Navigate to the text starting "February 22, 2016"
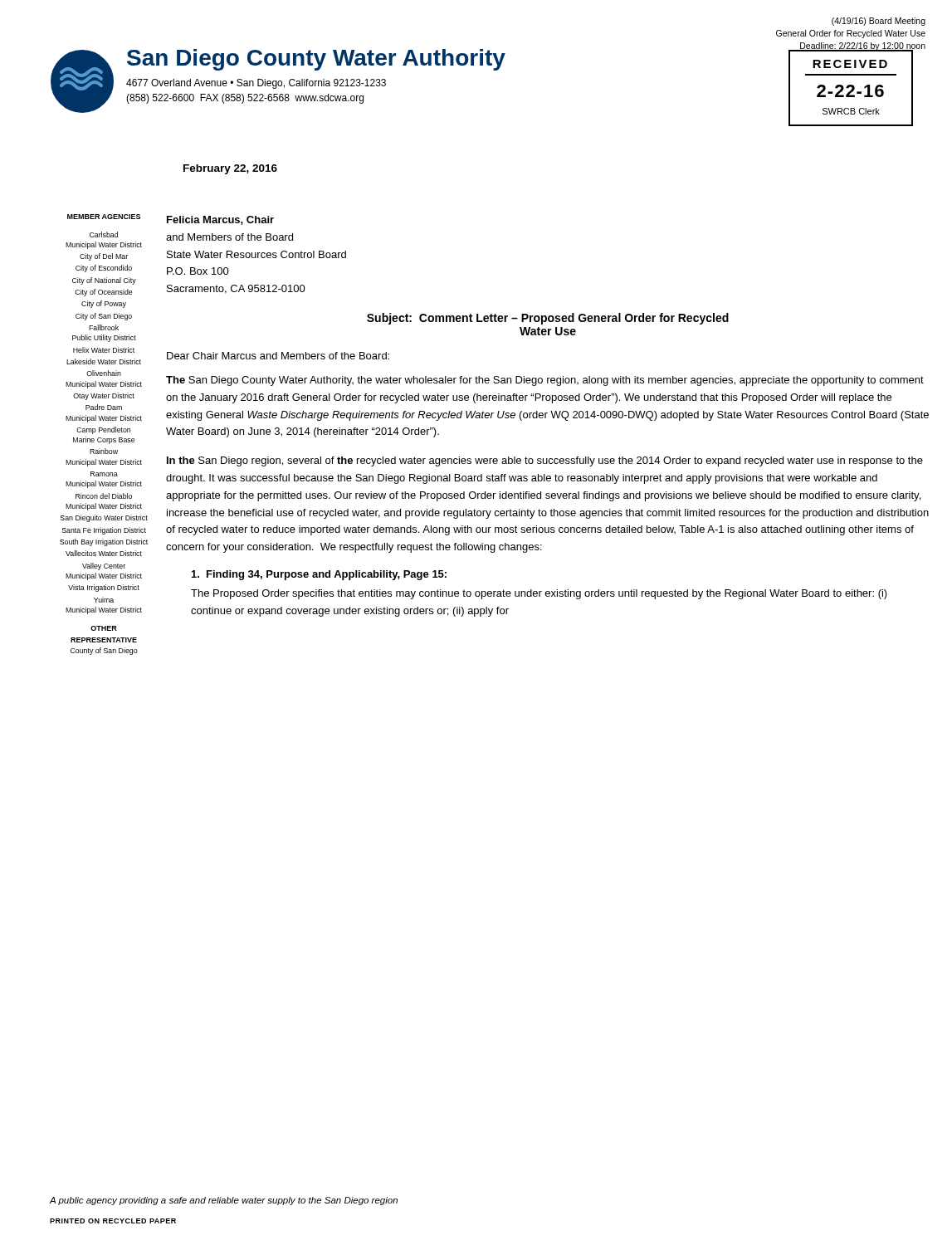The height and width of the screenshot is (1245, 952). tap(230, 168)
